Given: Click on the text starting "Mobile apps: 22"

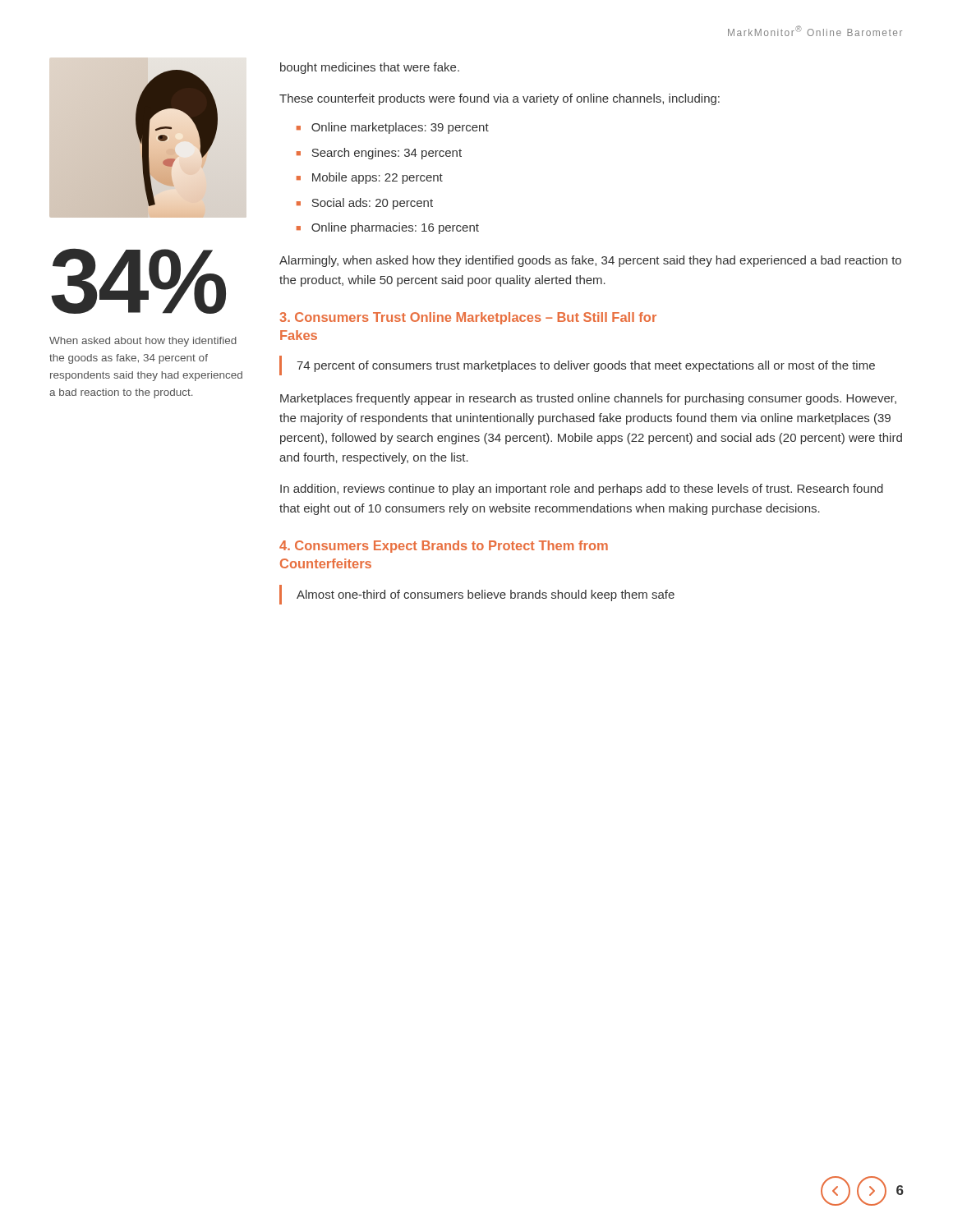Looking at the screenshot, I should click(377, 177).
